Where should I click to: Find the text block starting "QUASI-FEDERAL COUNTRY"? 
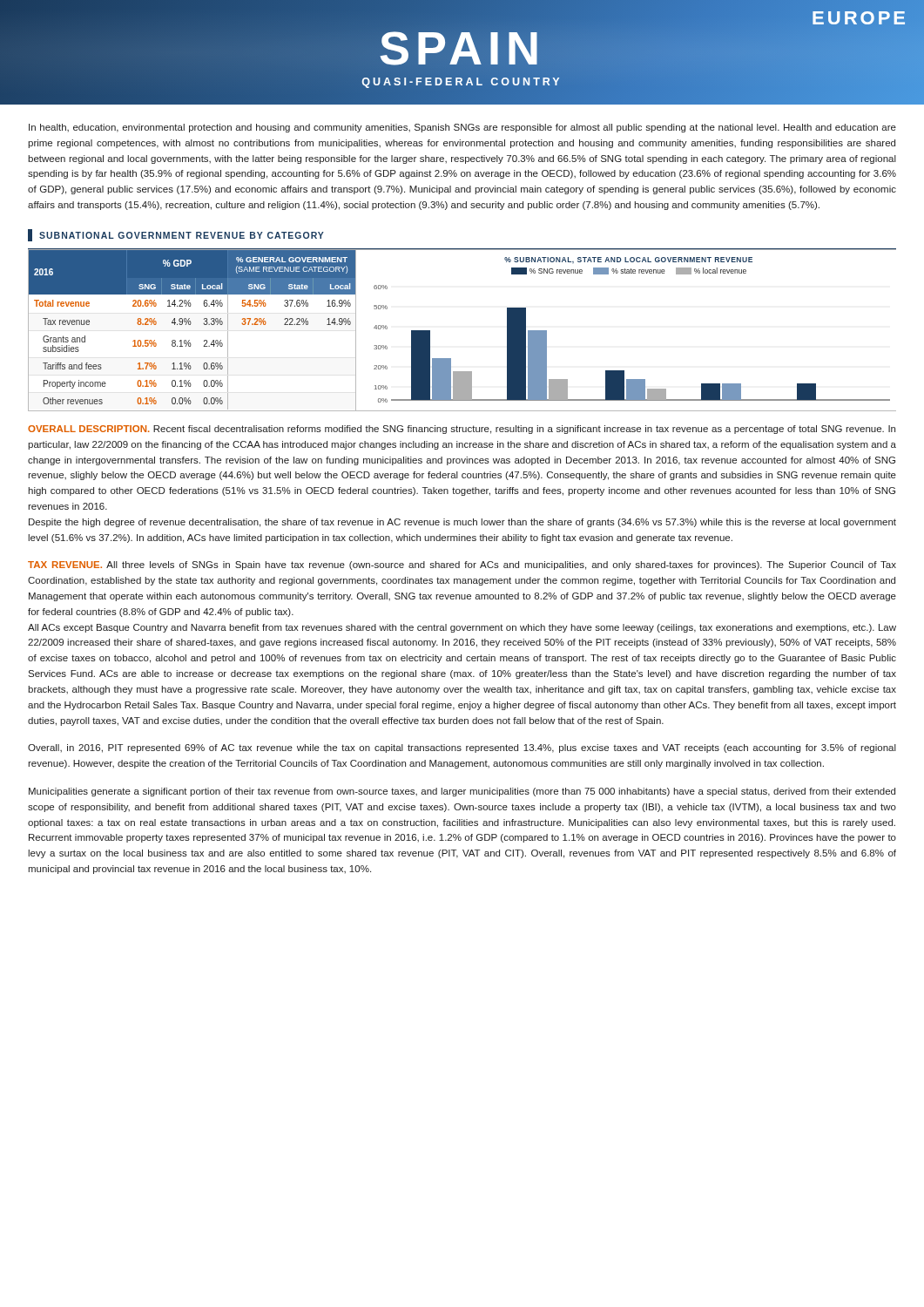(462, 82)
